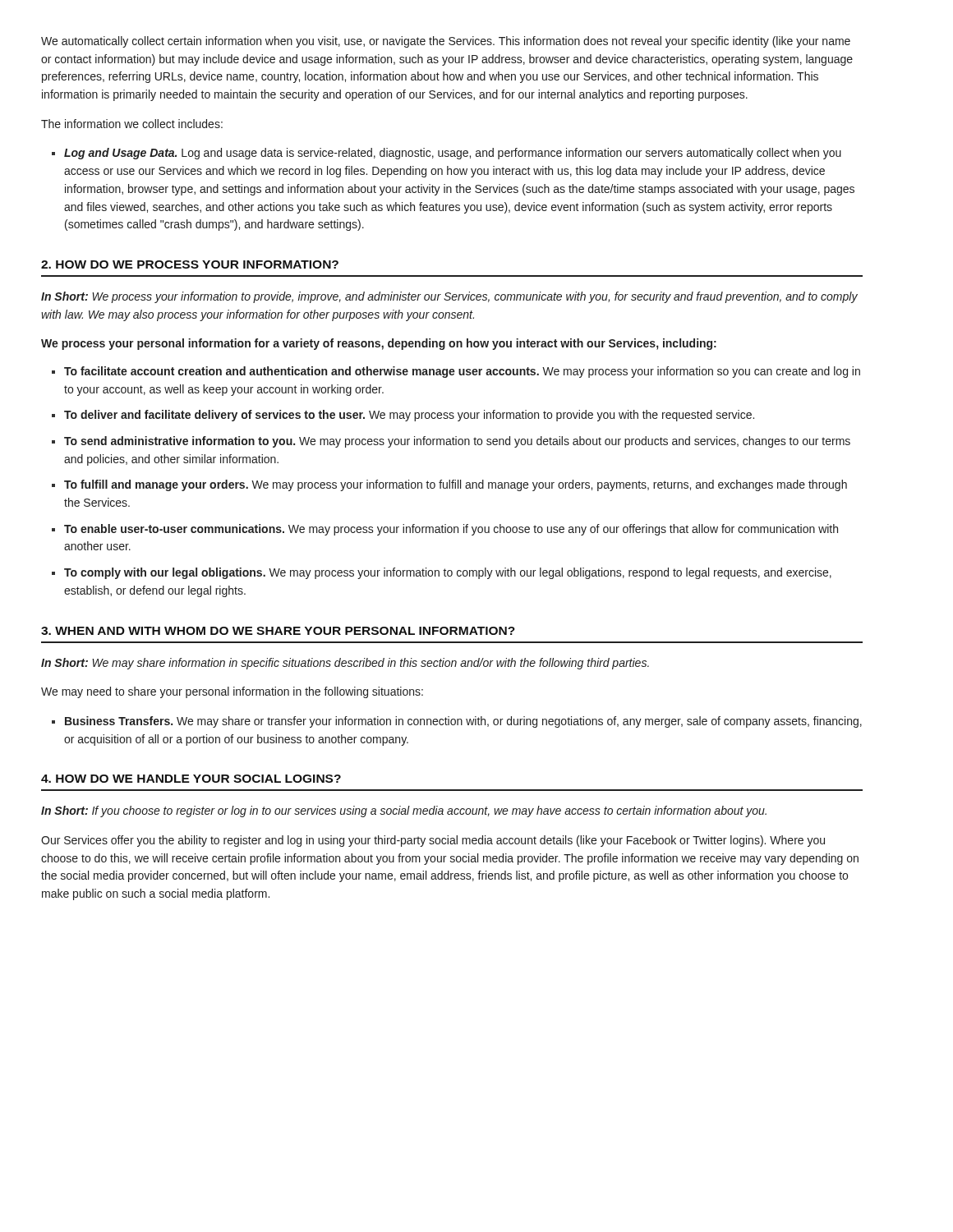Click on the text block that says "We automatically collect certain information when you visit,"
Screen dimensions: 1232x953
(x=452, y=68)
